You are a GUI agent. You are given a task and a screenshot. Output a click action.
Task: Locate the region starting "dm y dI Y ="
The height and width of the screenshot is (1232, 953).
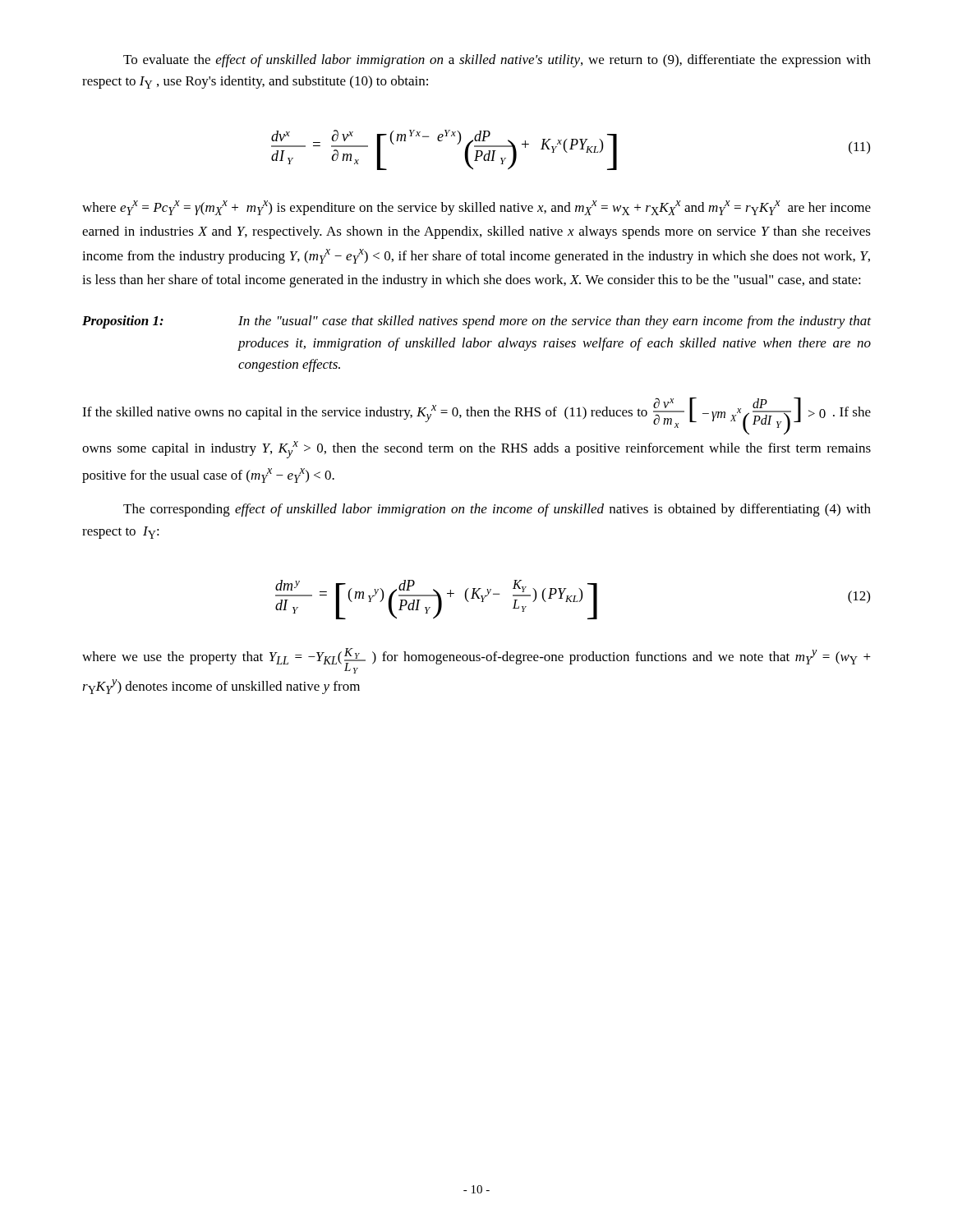571,596
